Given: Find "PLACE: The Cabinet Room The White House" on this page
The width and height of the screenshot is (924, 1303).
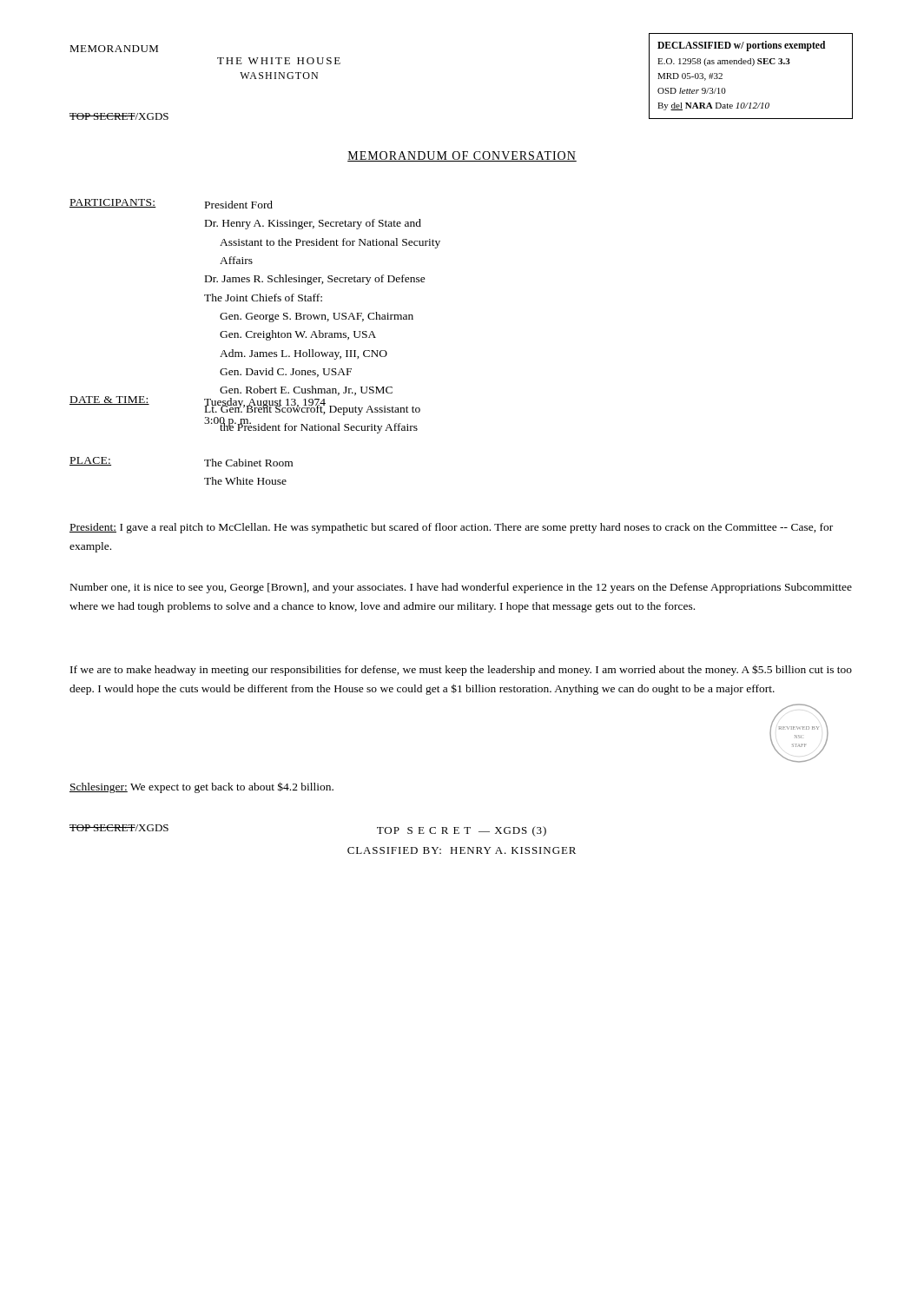Looking at the screenshot, I should click(90, 462).
